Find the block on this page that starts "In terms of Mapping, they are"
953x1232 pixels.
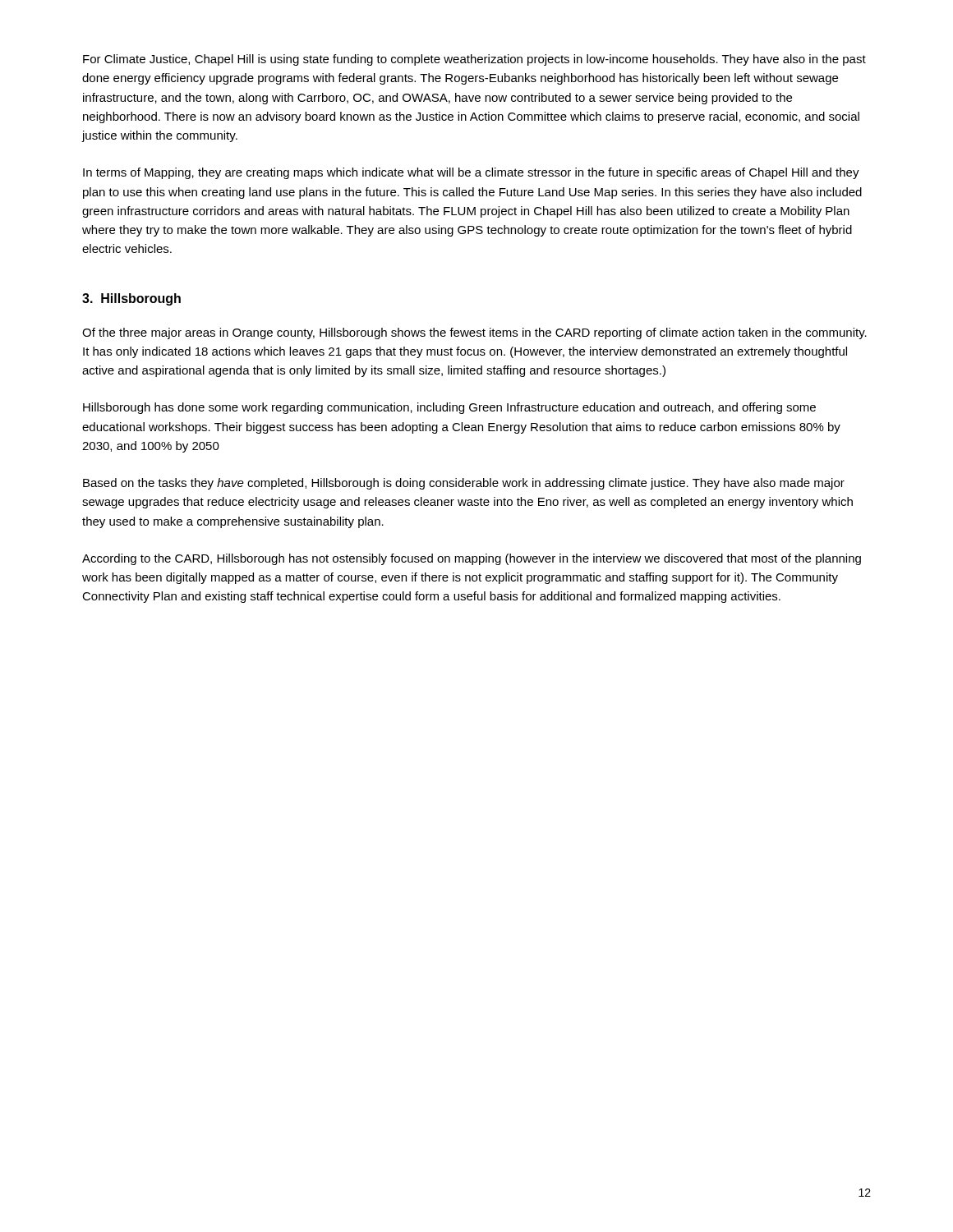(x=472, y=210)
